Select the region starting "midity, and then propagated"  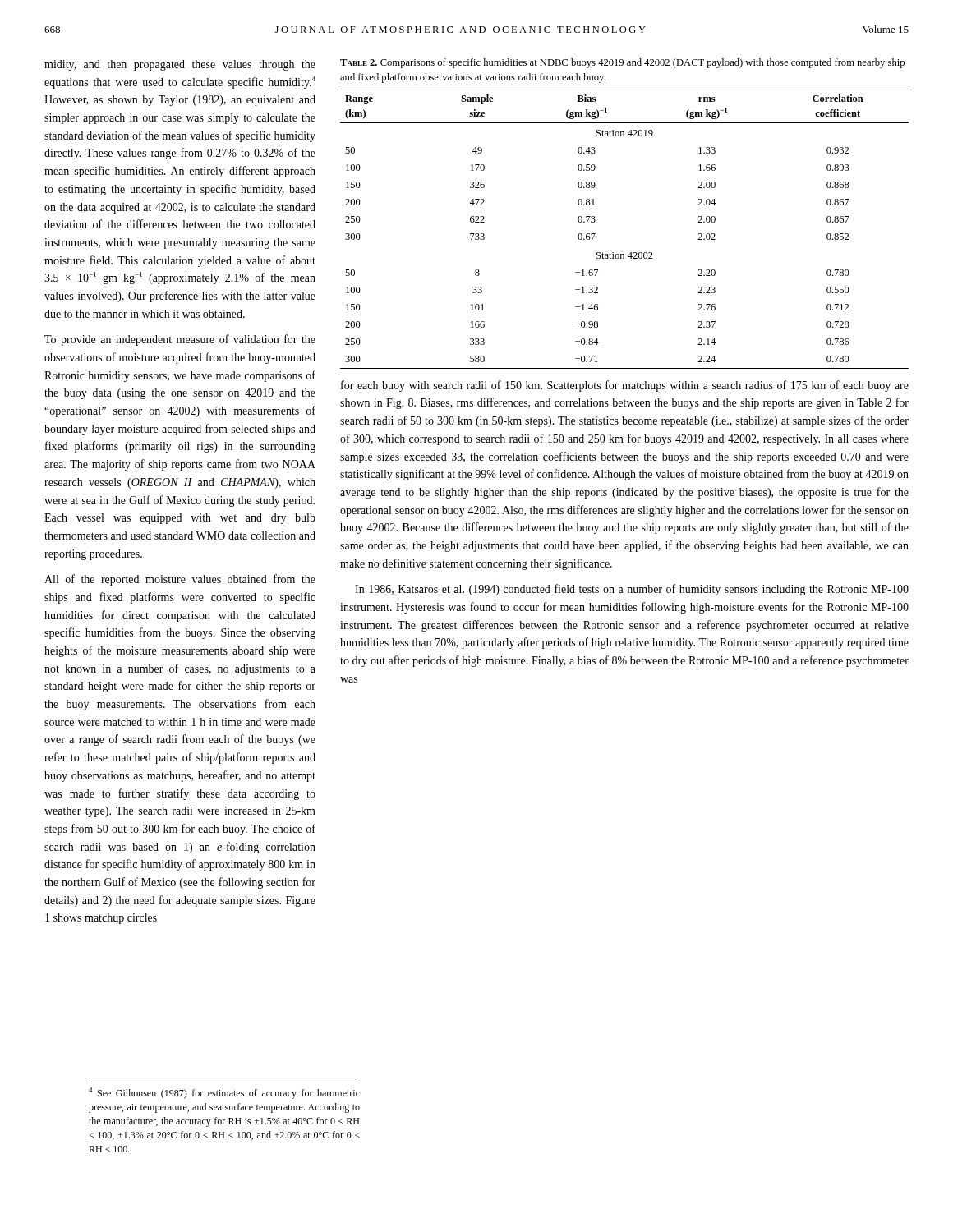pos(180,189)
